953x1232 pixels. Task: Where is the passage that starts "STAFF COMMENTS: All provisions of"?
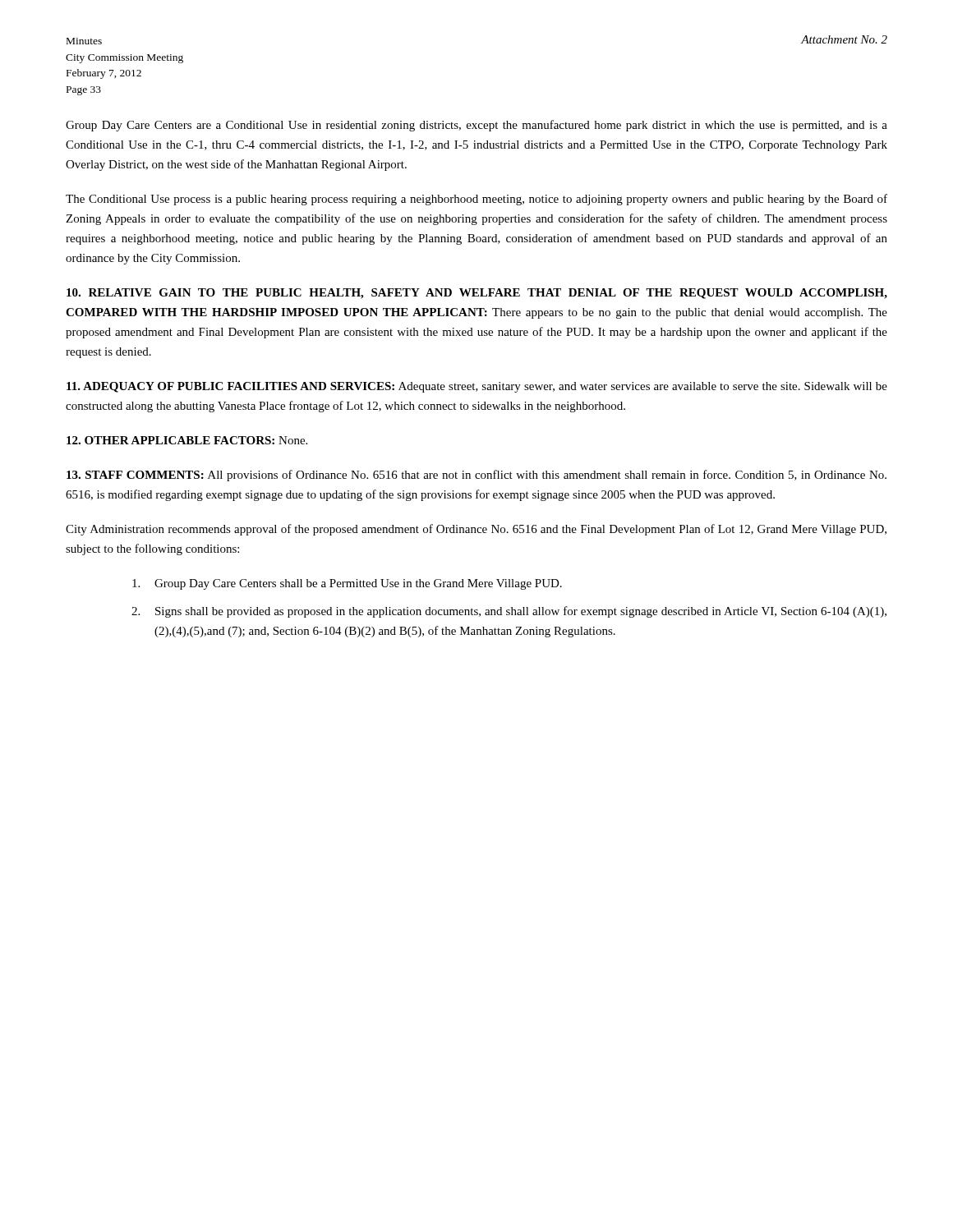point(476,485)
